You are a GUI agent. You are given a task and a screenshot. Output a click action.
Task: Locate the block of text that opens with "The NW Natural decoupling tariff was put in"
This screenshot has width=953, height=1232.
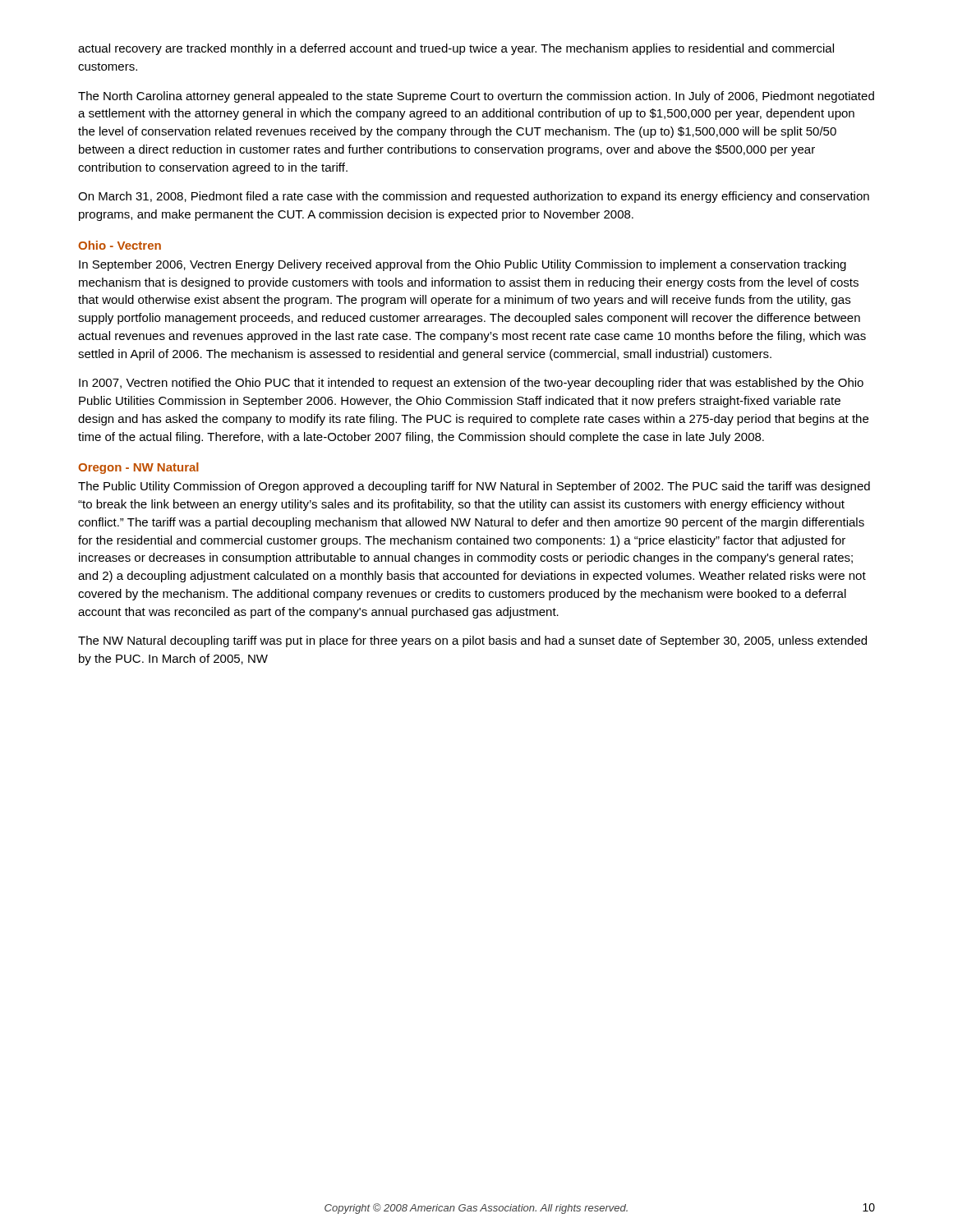473,649
